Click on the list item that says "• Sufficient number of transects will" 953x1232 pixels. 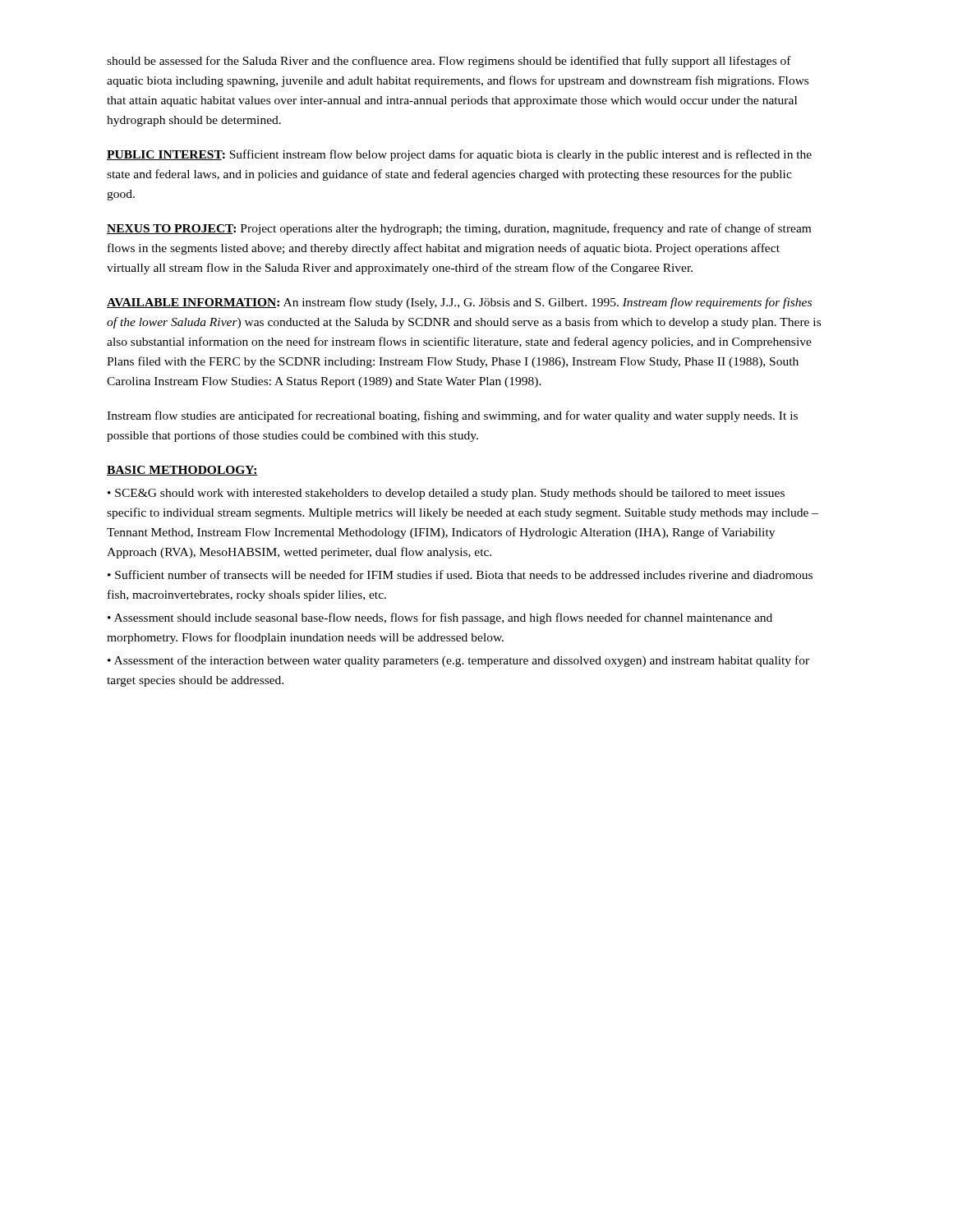coord(464,585)
